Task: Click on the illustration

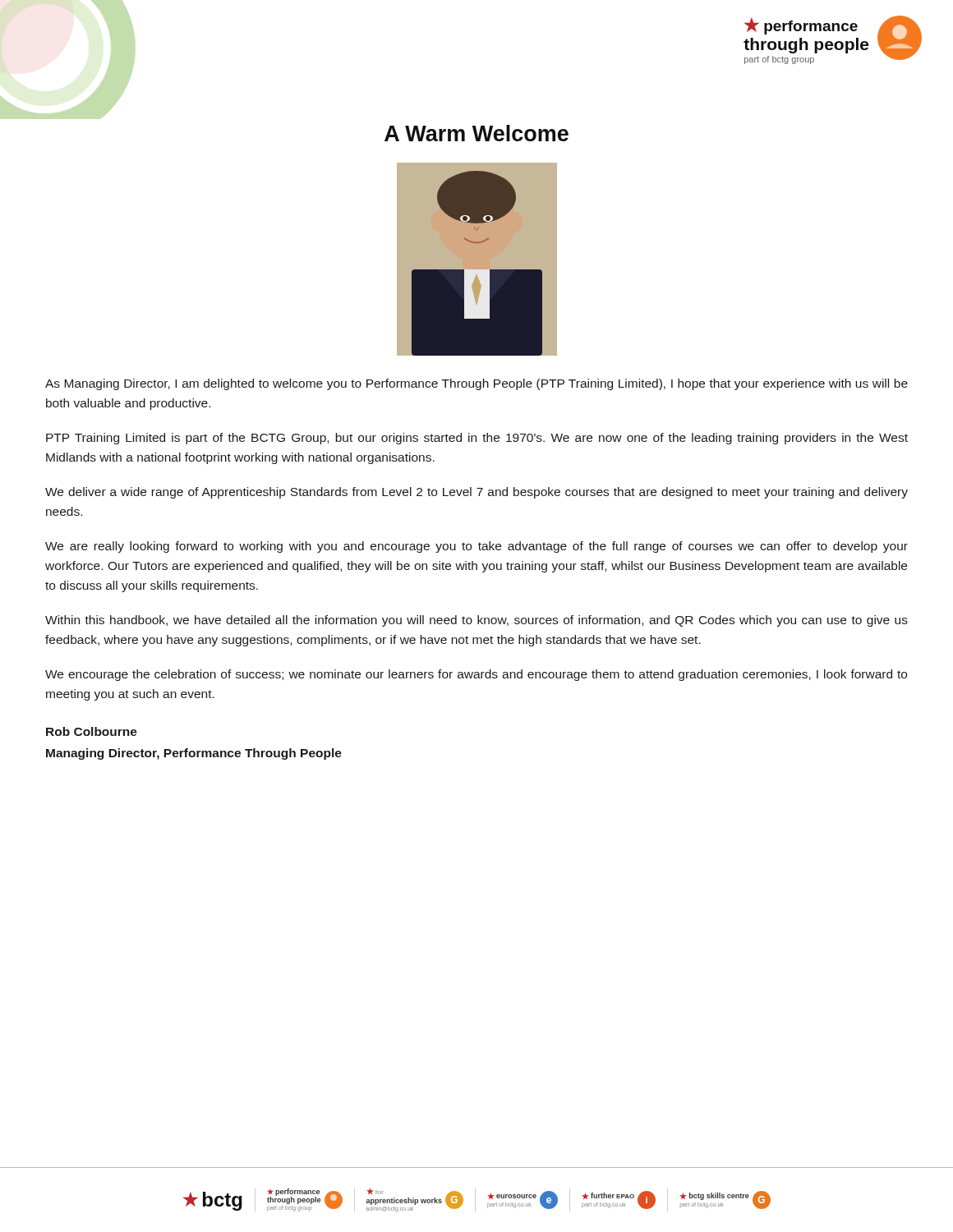Action: (76, 60)
